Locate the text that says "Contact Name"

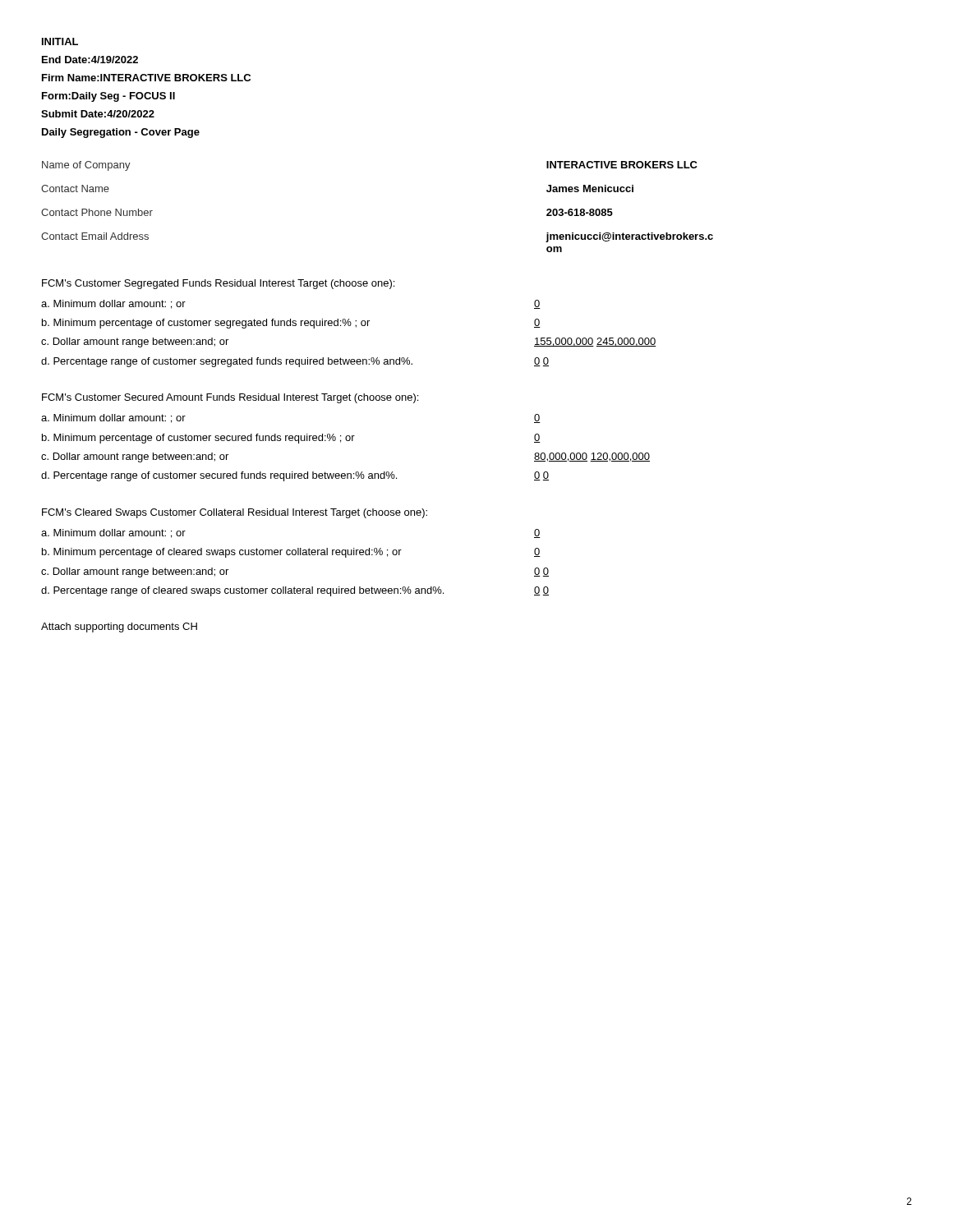pos(75,188)
